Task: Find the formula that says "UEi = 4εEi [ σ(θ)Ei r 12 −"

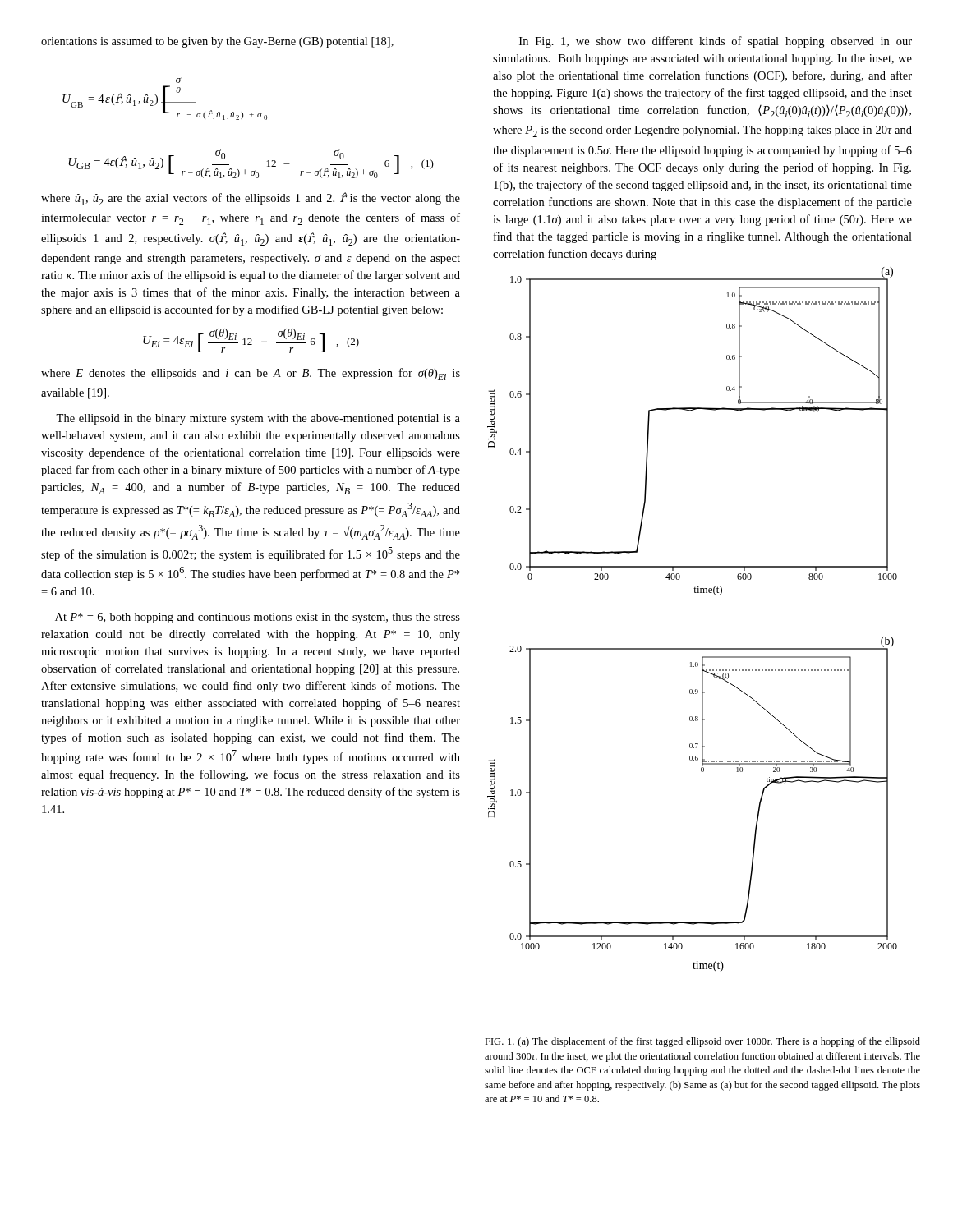Action: pyautogui.click(x=251, y=342)
